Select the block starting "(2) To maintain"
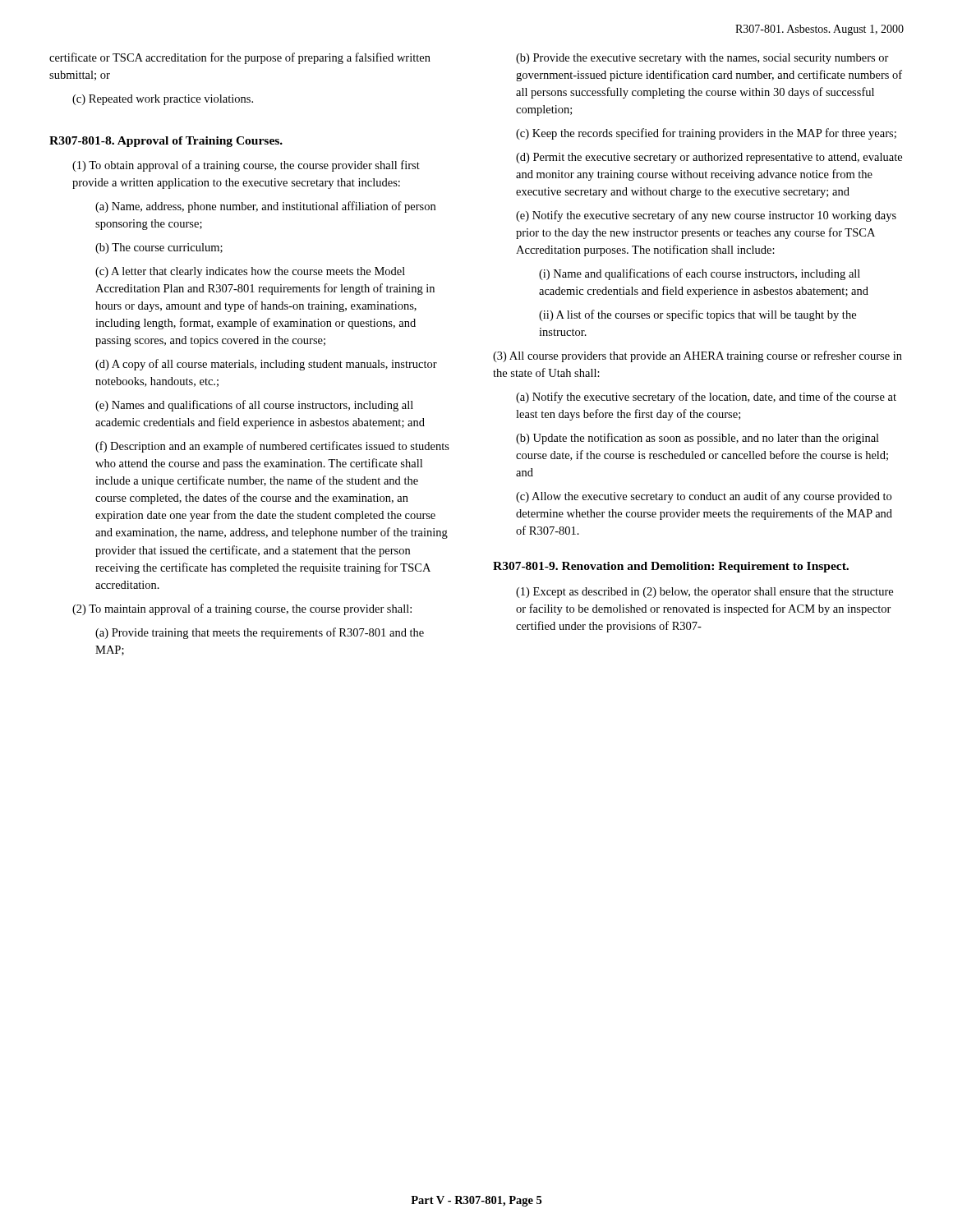 pos(242,608)
